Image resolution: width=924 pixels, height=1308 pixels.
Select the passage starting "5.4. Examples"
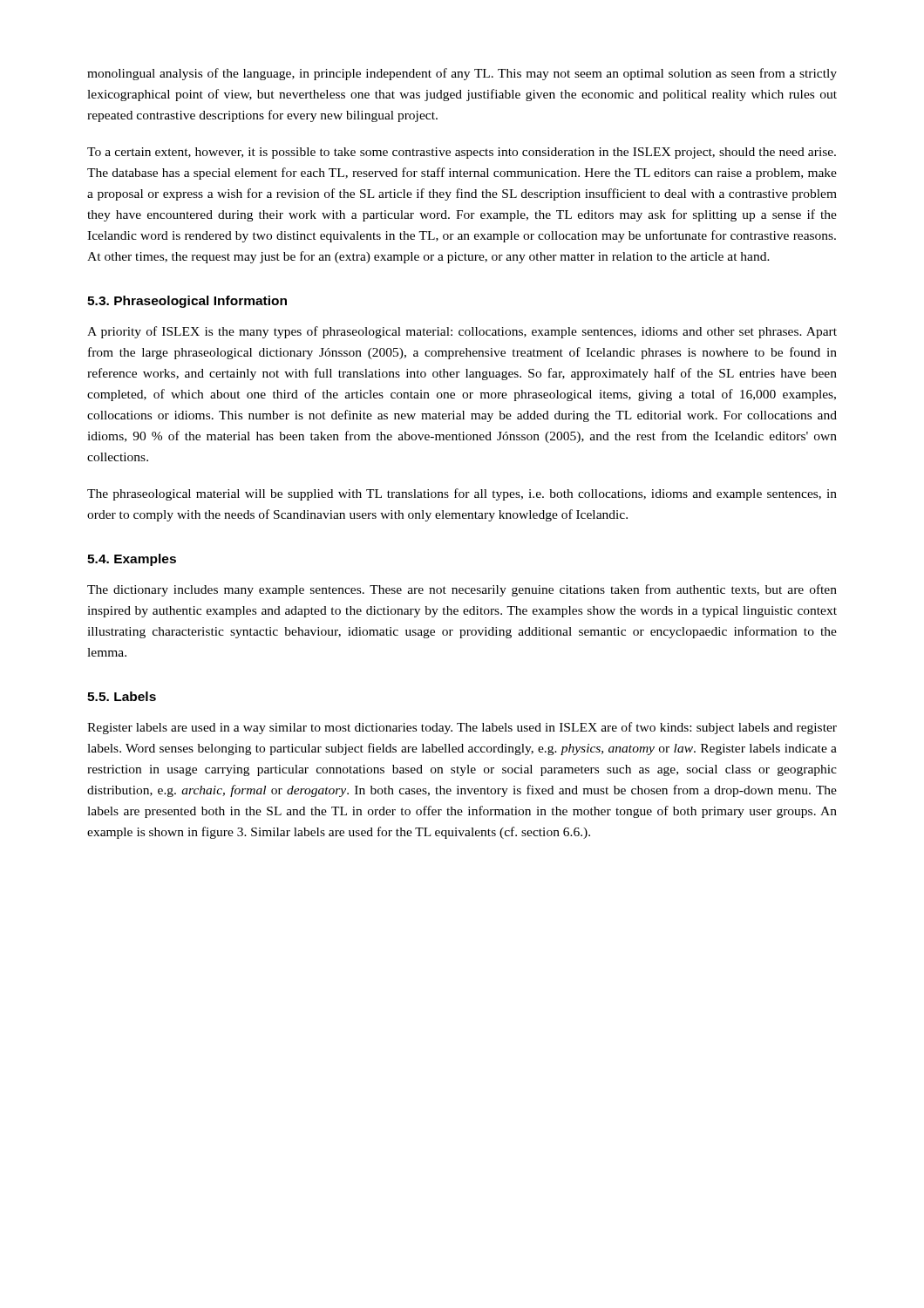(x=132, y=559)
